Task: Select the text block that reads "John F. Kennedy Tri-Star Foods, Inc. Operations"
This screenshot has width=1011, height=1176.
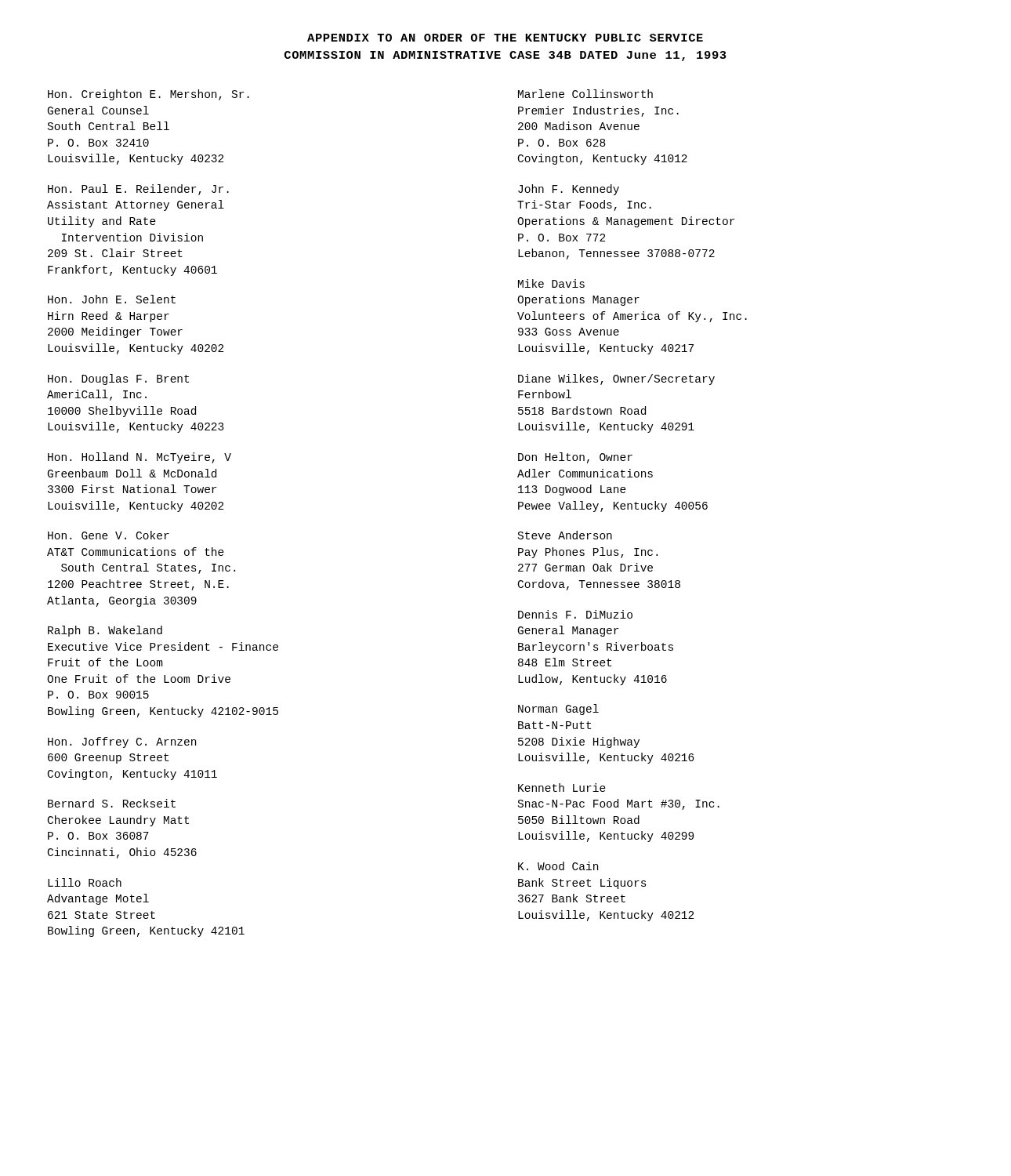Action: tap(741, 222)
